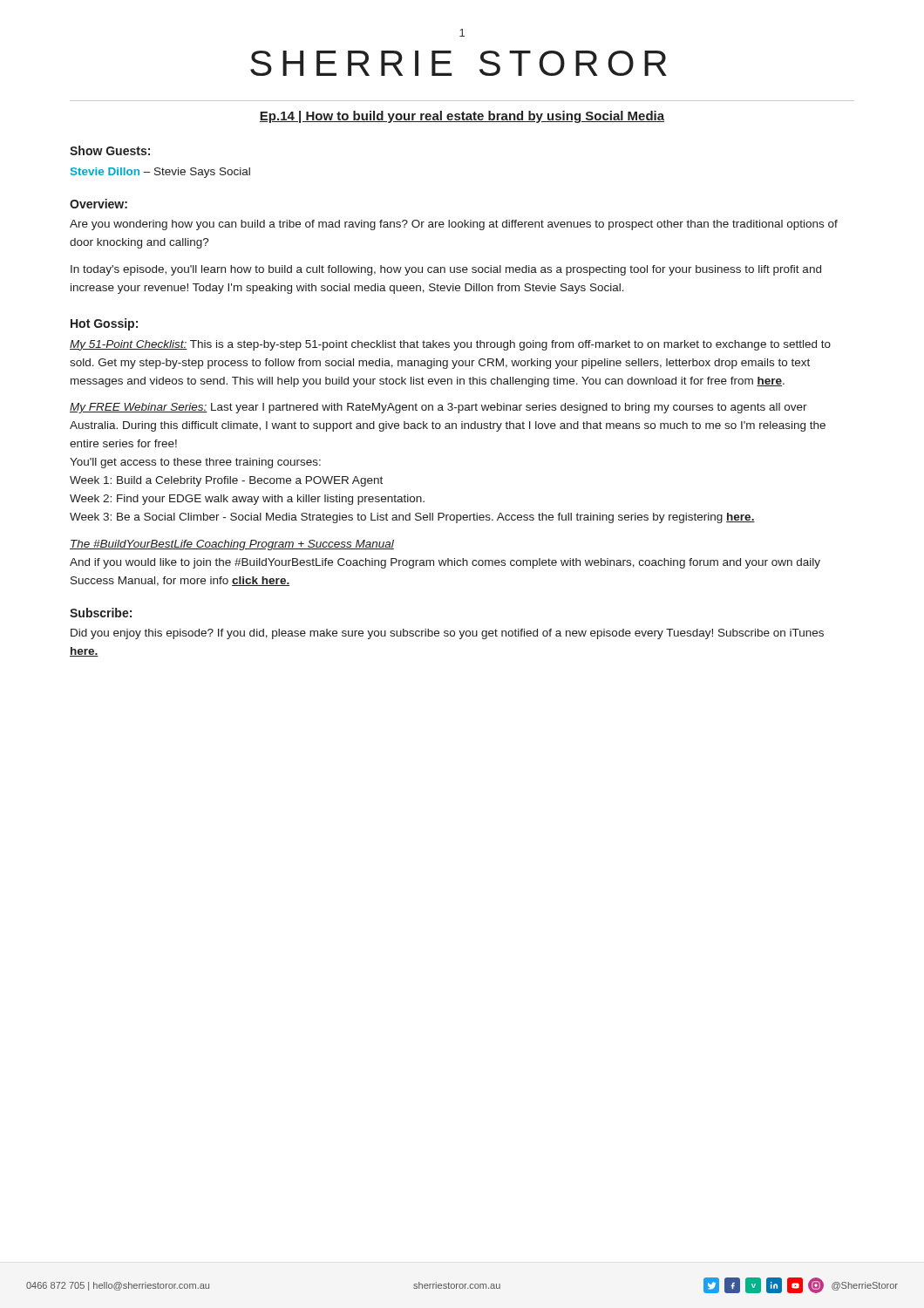924x1308 pixels.
Task: Navigate to the text block starting "Show Guests: Stevie Dillon – Stevie Says"
Action: [110, 150]
